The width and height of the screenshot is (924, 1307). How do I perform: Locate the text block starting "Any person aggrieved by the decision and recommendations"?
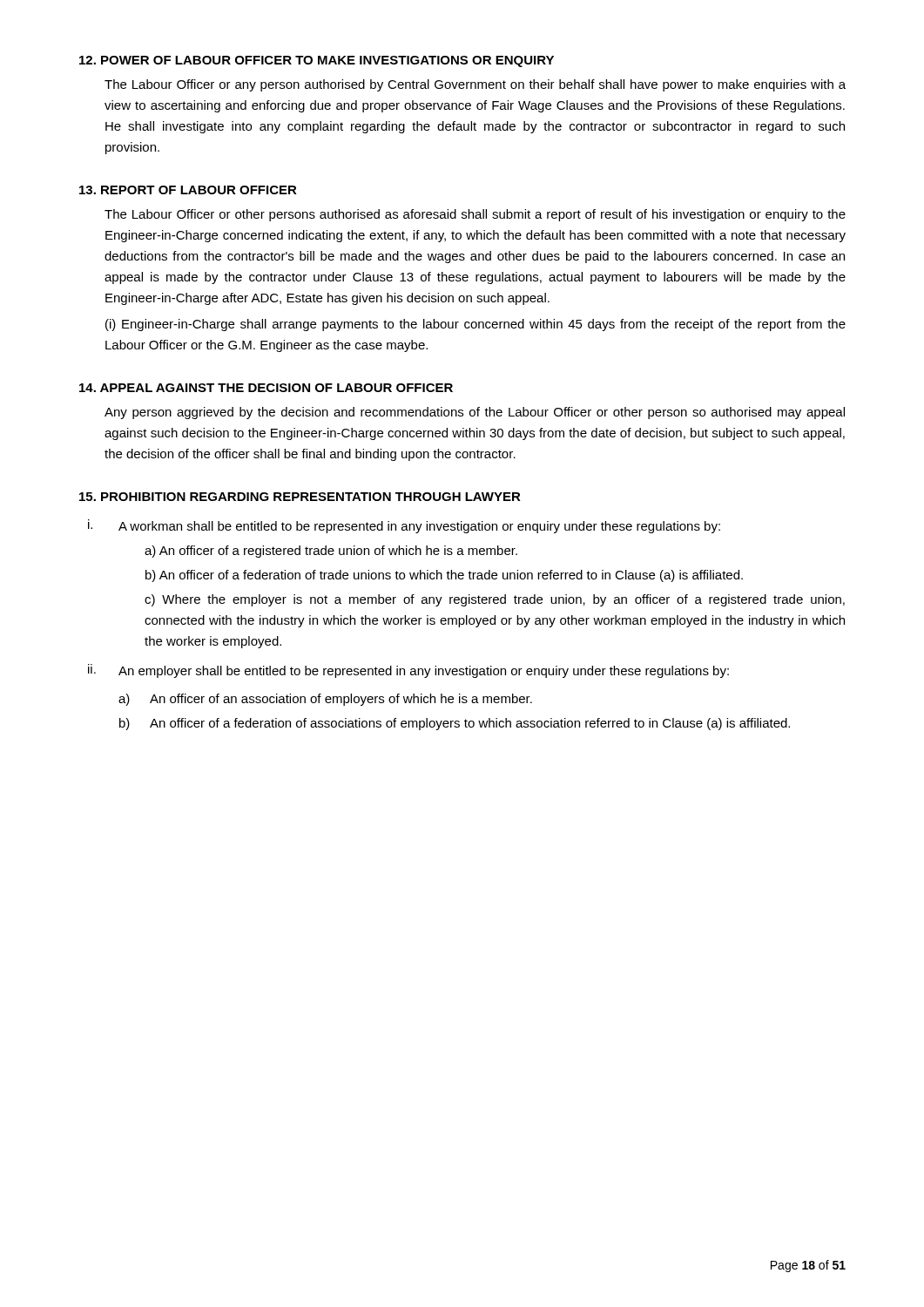click(x=475, y=433)
